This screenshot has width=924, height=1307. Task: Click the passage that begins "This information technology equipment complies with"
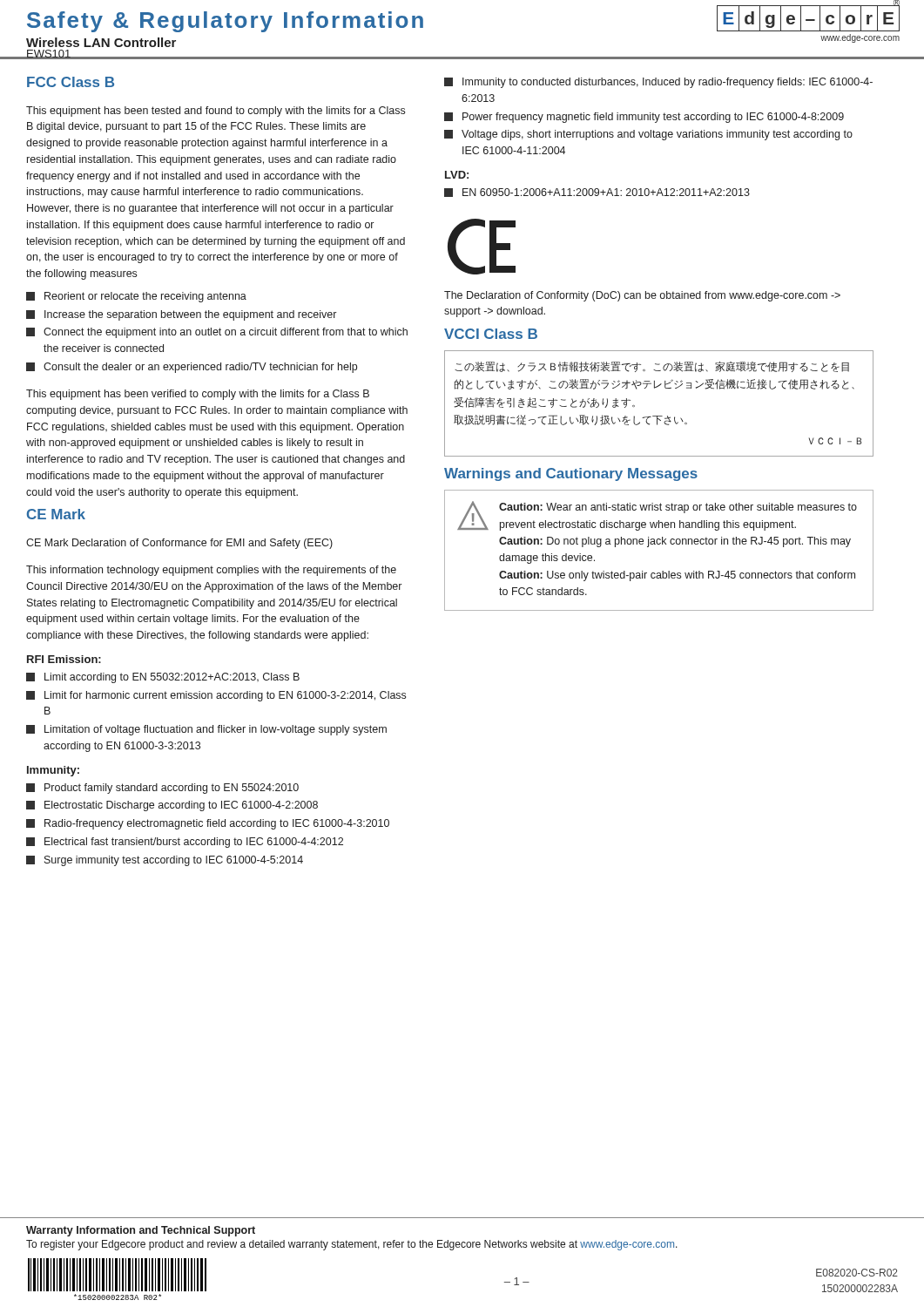click(218, 603)
